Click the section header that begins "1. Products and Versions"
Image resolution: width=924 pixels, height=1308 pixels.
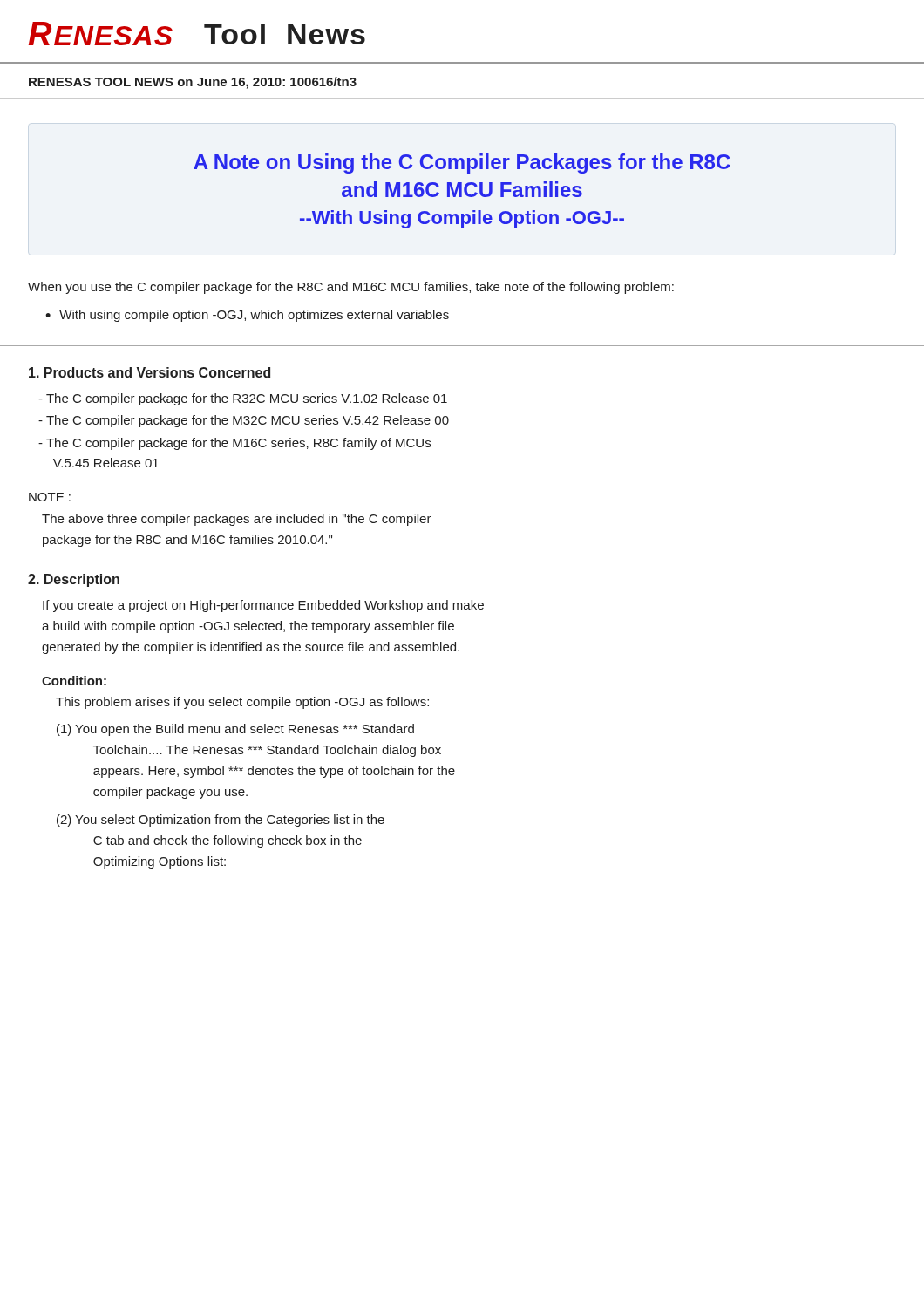pos(150,373)
